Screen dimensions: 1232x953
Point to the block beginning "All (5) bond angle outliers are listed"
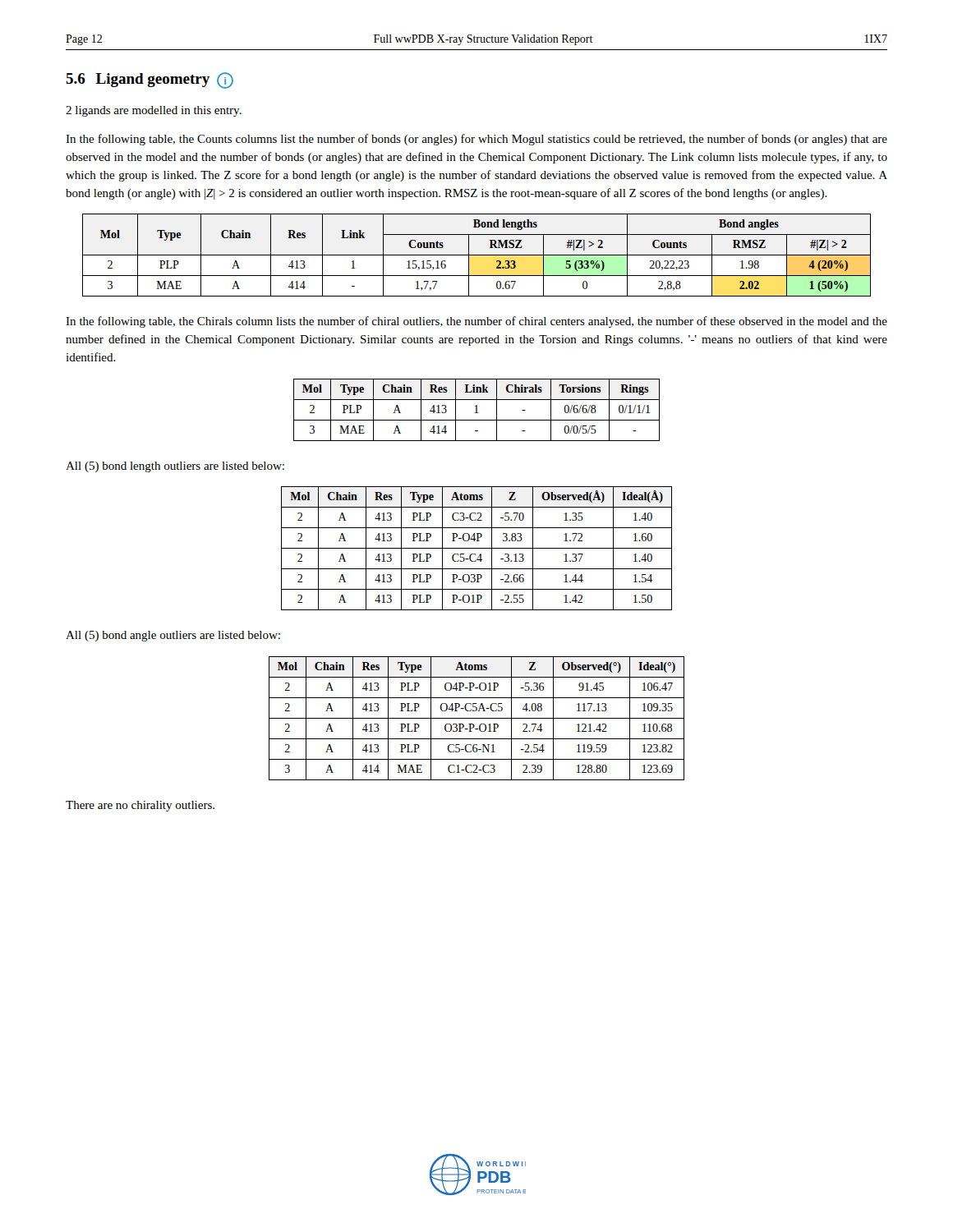(x=173, y=635)
